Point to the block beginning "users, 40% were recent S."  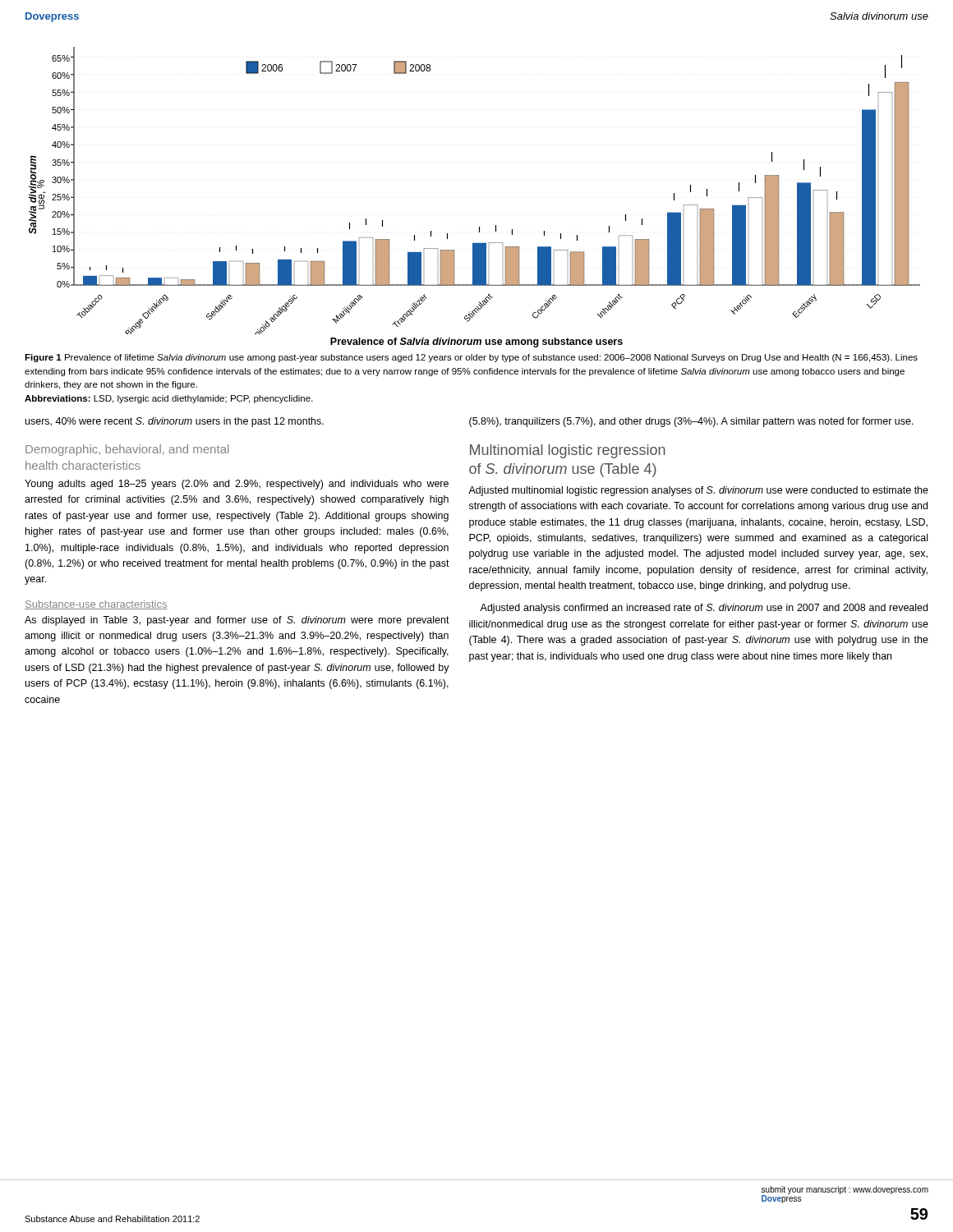coord(174,421)
